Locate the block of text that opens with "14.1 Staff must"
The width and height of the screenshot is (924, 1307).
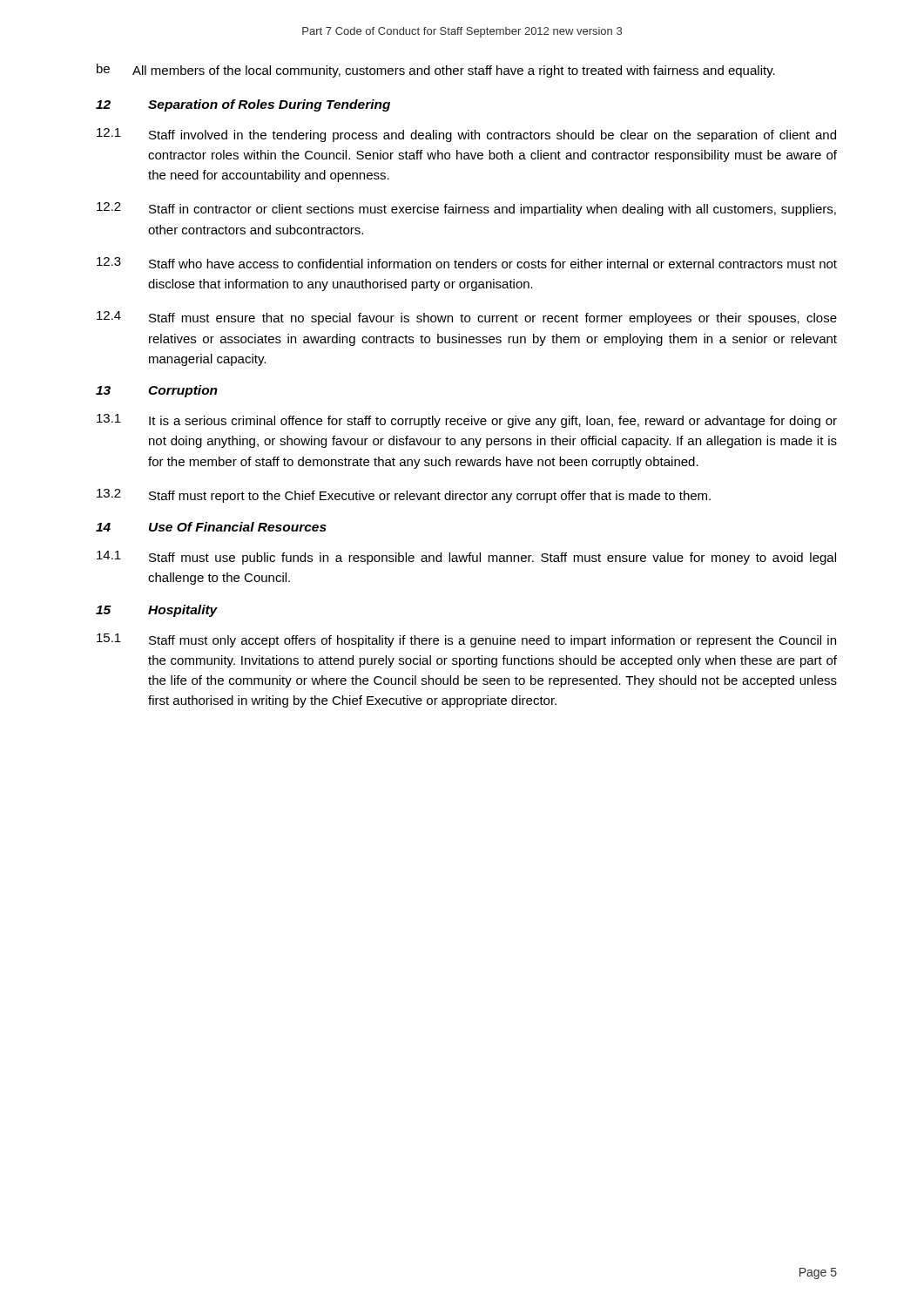click(x=466, y=567)
